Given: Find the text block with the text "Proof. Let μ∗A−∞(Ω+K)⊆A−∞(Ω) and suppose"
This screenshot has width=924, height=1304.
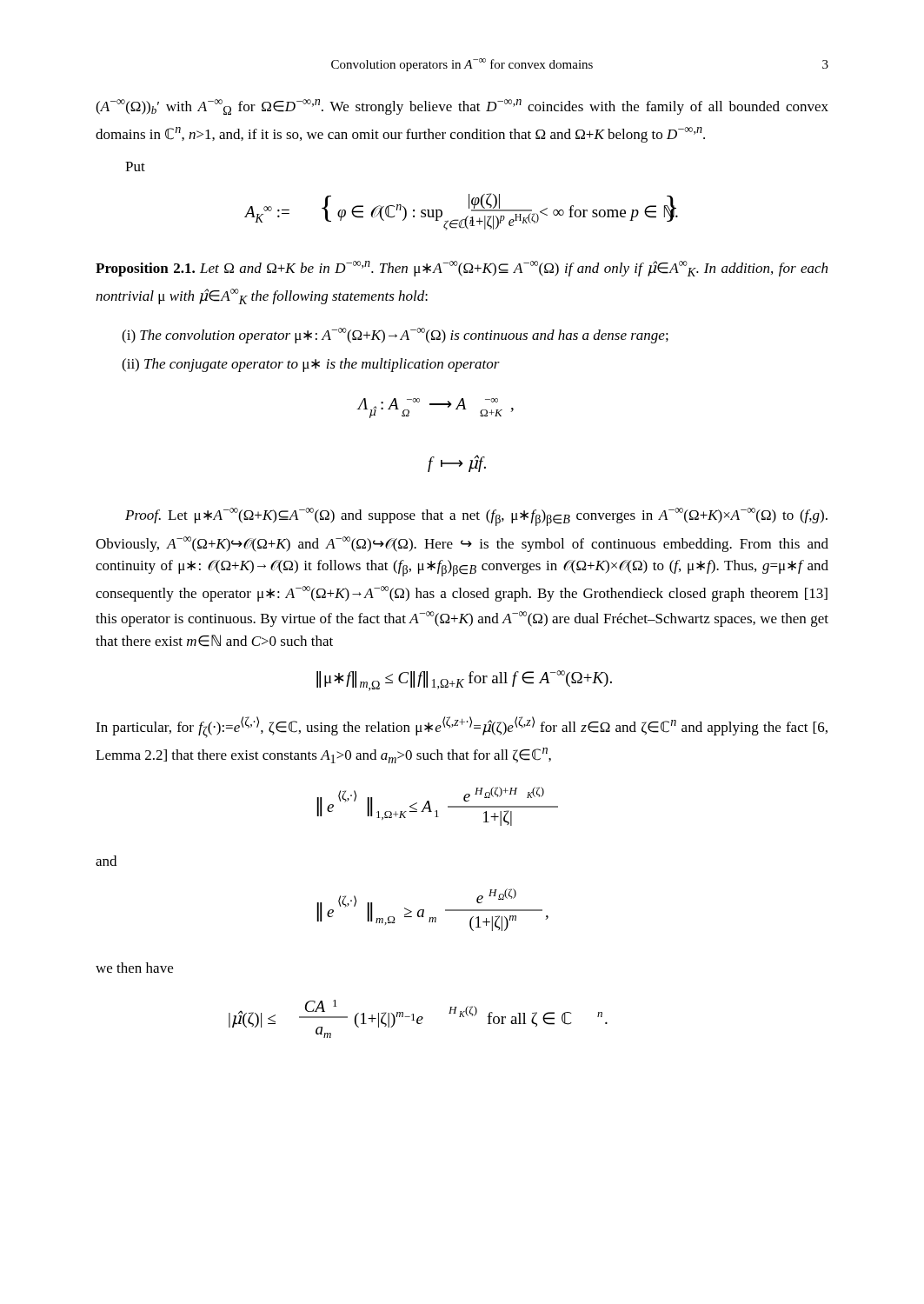Looking at the screenshot, I should [462, 576].
